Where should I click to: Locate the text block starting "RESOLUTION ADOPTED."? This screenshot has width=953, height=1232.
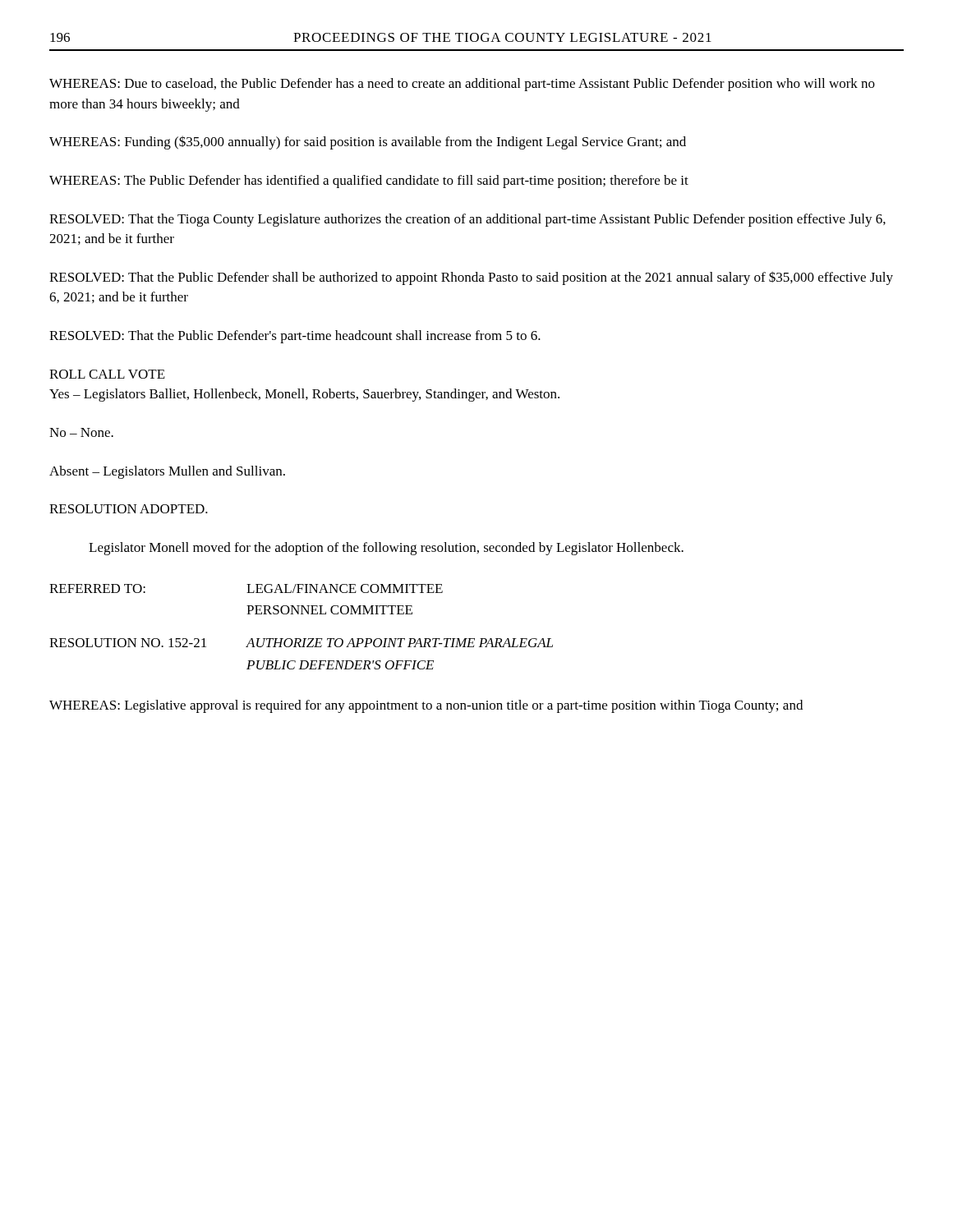coord(129,509)
